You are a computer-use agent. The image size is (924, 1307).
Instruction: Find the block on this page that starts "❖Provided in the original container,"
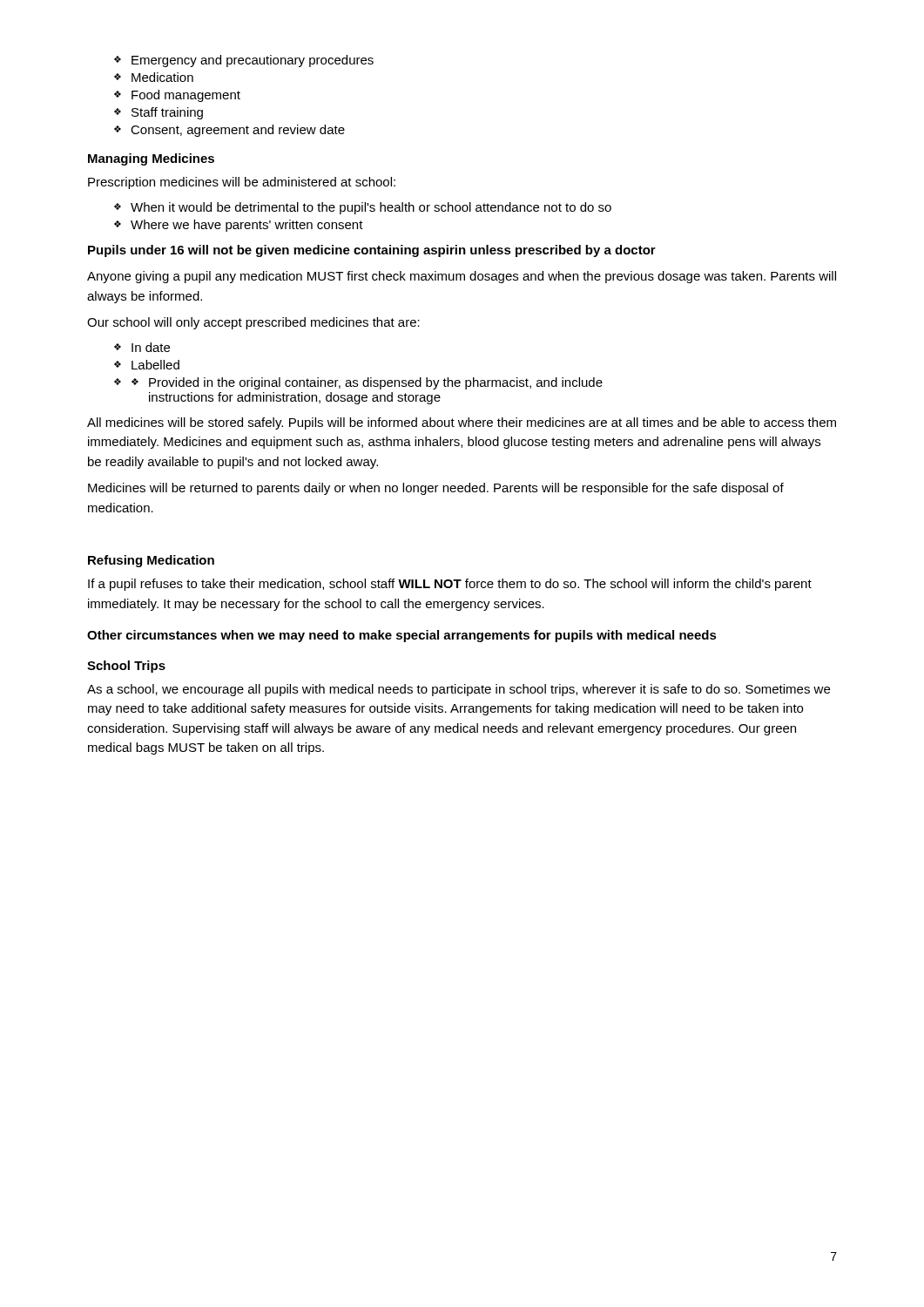[x=462, y=389]
